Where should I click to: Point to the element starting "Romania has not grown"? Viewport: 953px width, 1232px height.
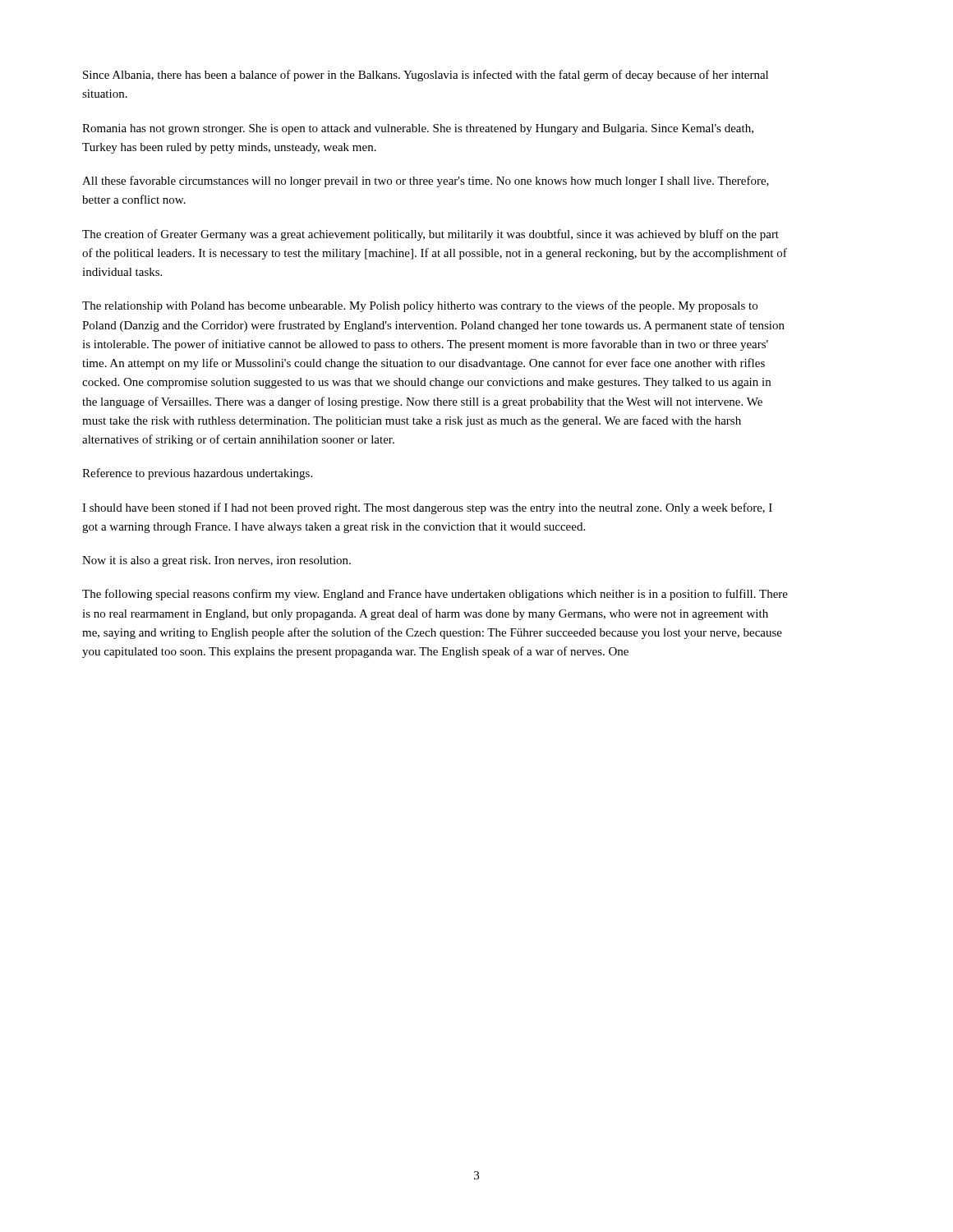[x=418, y=137]
